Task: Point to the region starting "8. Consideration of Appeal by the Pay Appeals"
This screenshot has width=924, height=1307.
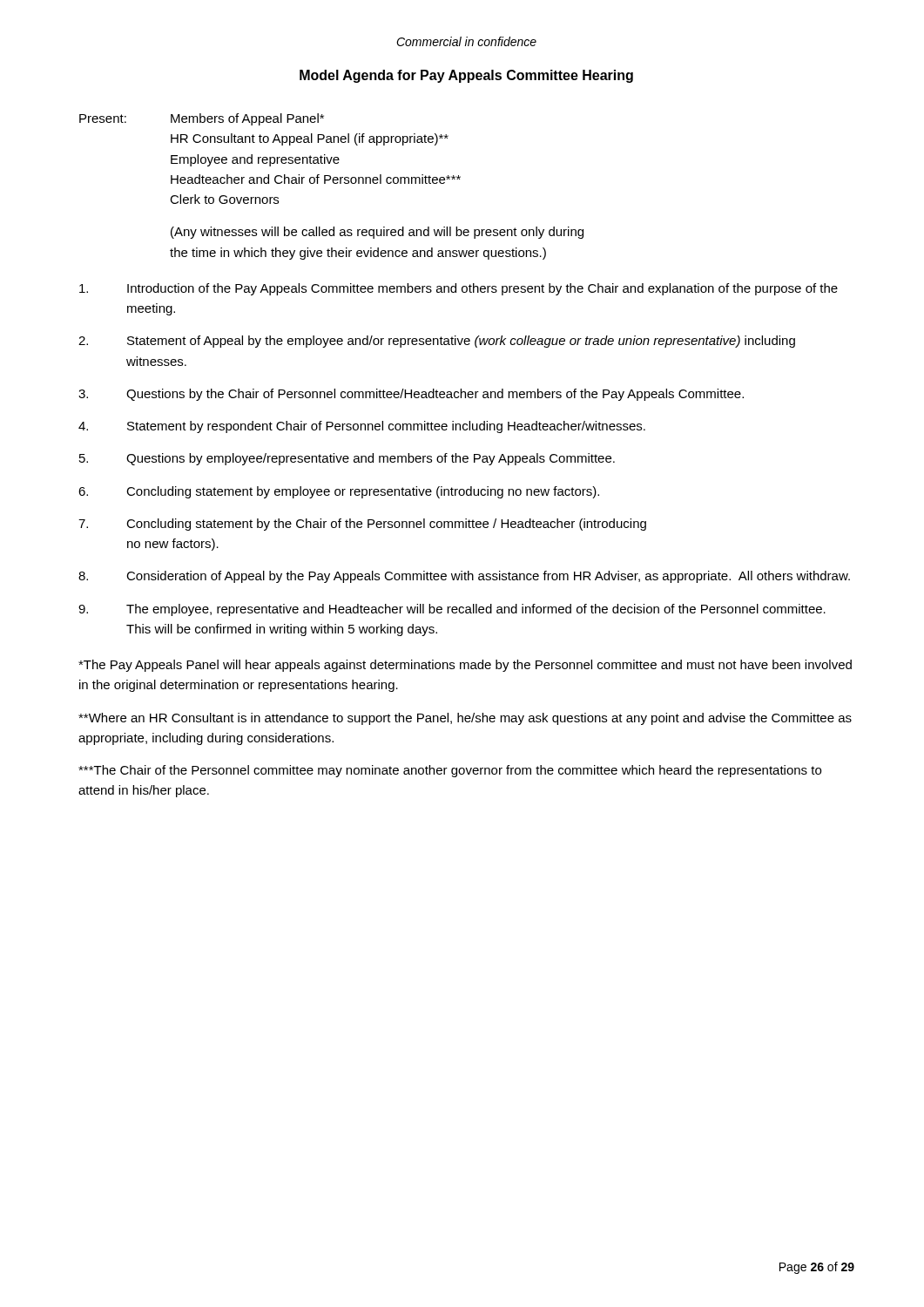Action: [465, 576]
